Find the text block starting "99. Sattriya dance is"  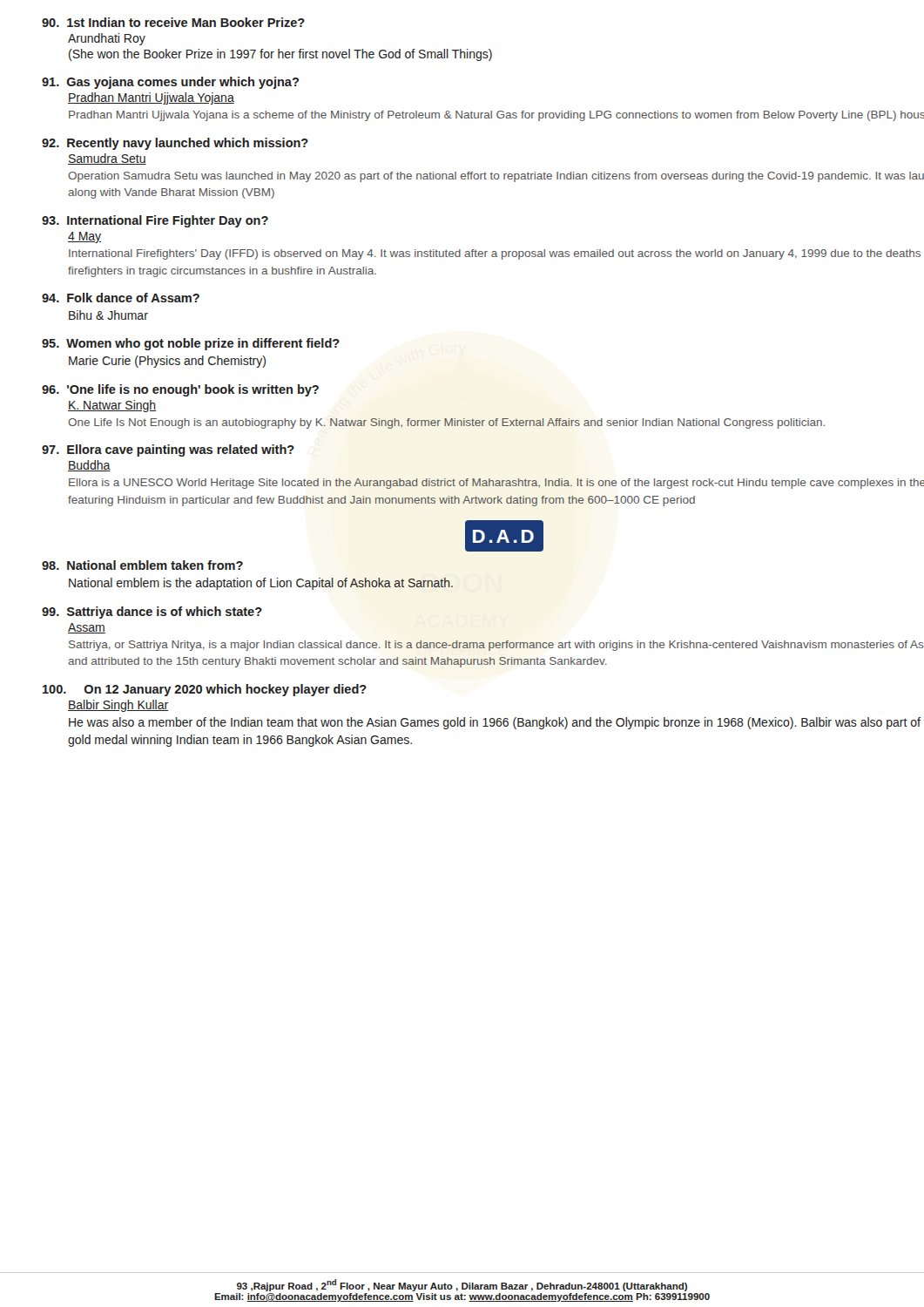point(483,637)
